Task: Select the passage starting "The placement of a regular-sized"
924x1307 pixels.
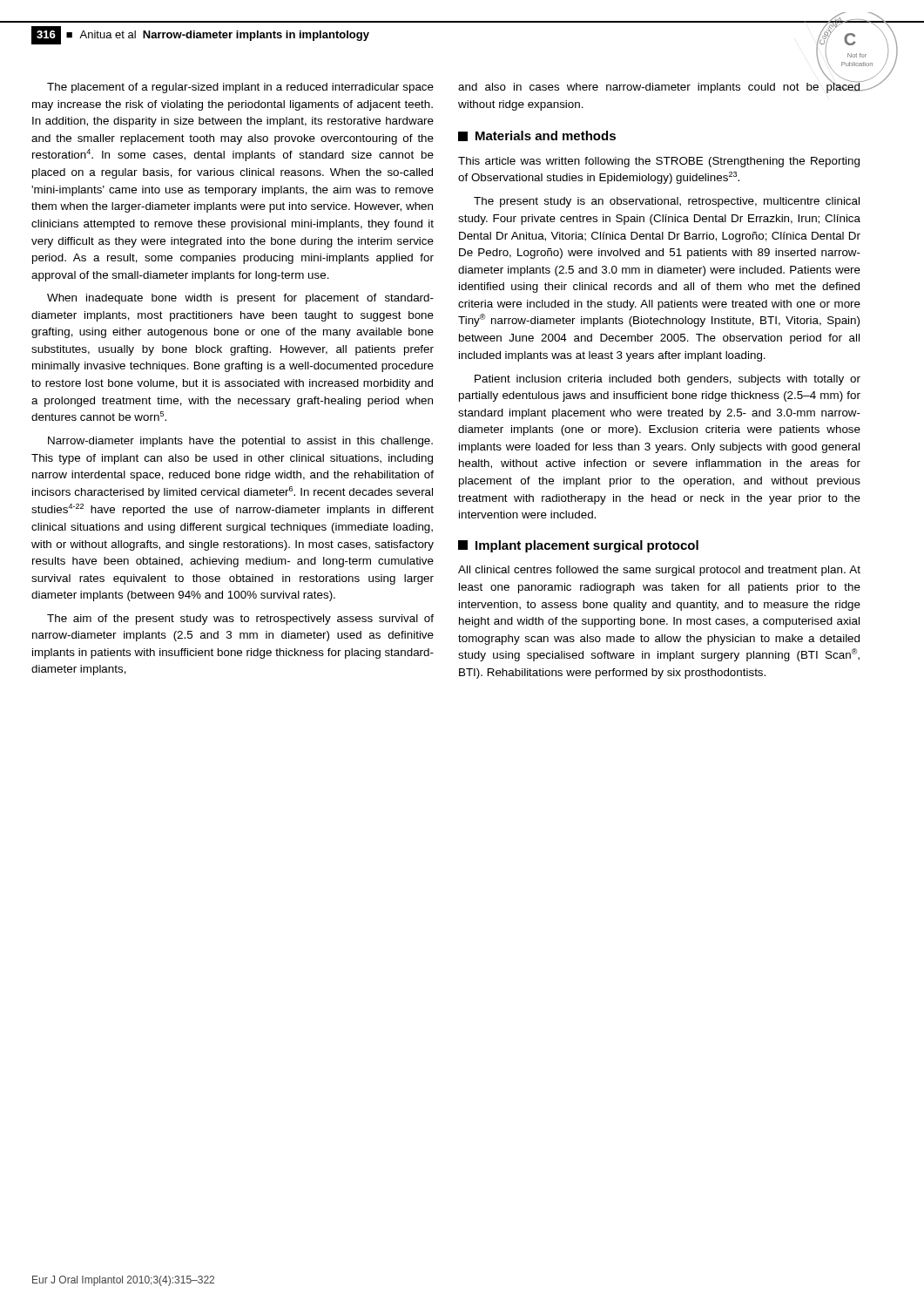Action: coord(233,181)
